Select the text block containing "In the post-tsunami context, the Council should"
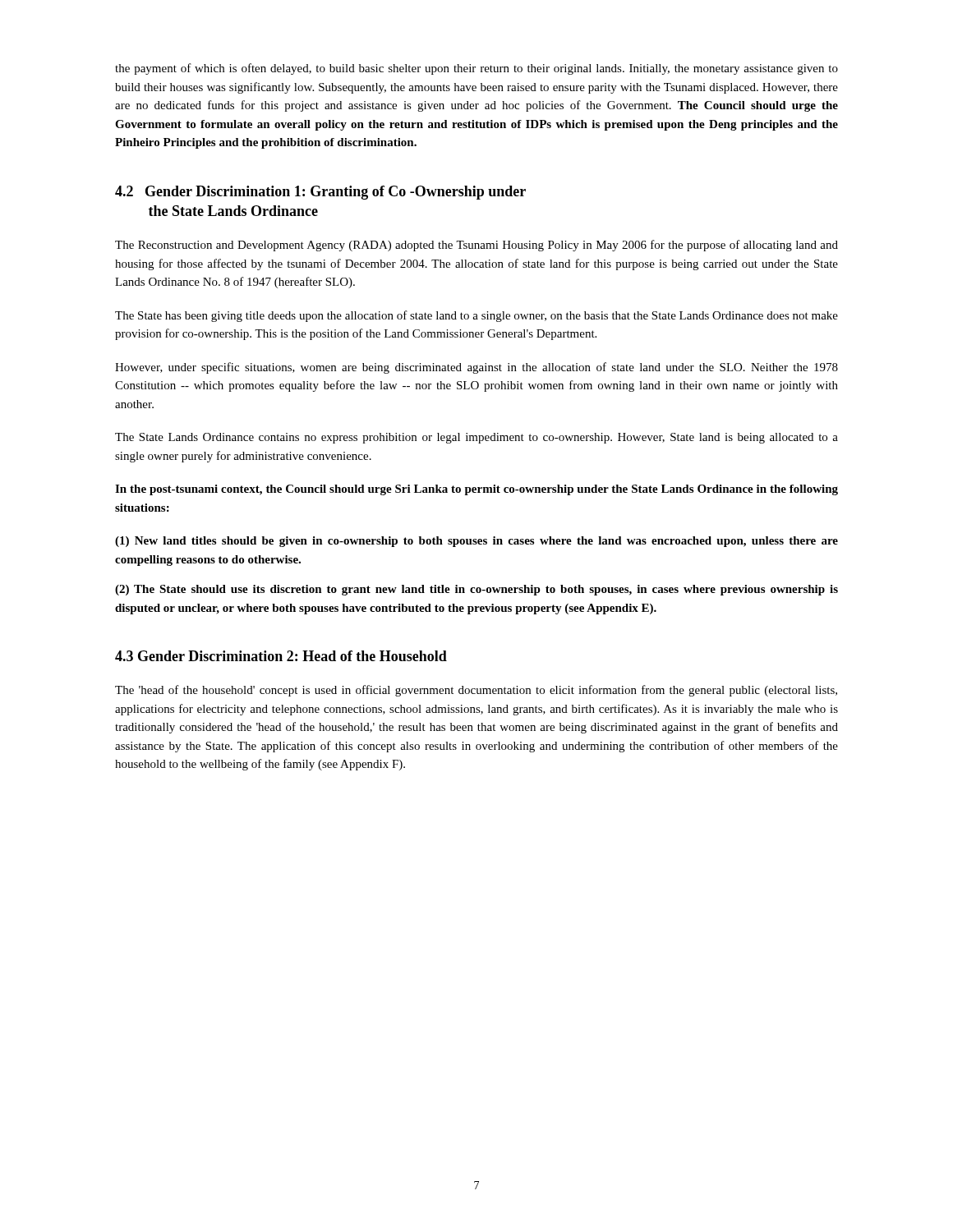Viewport: 953px width, 1232px height. 476,498
